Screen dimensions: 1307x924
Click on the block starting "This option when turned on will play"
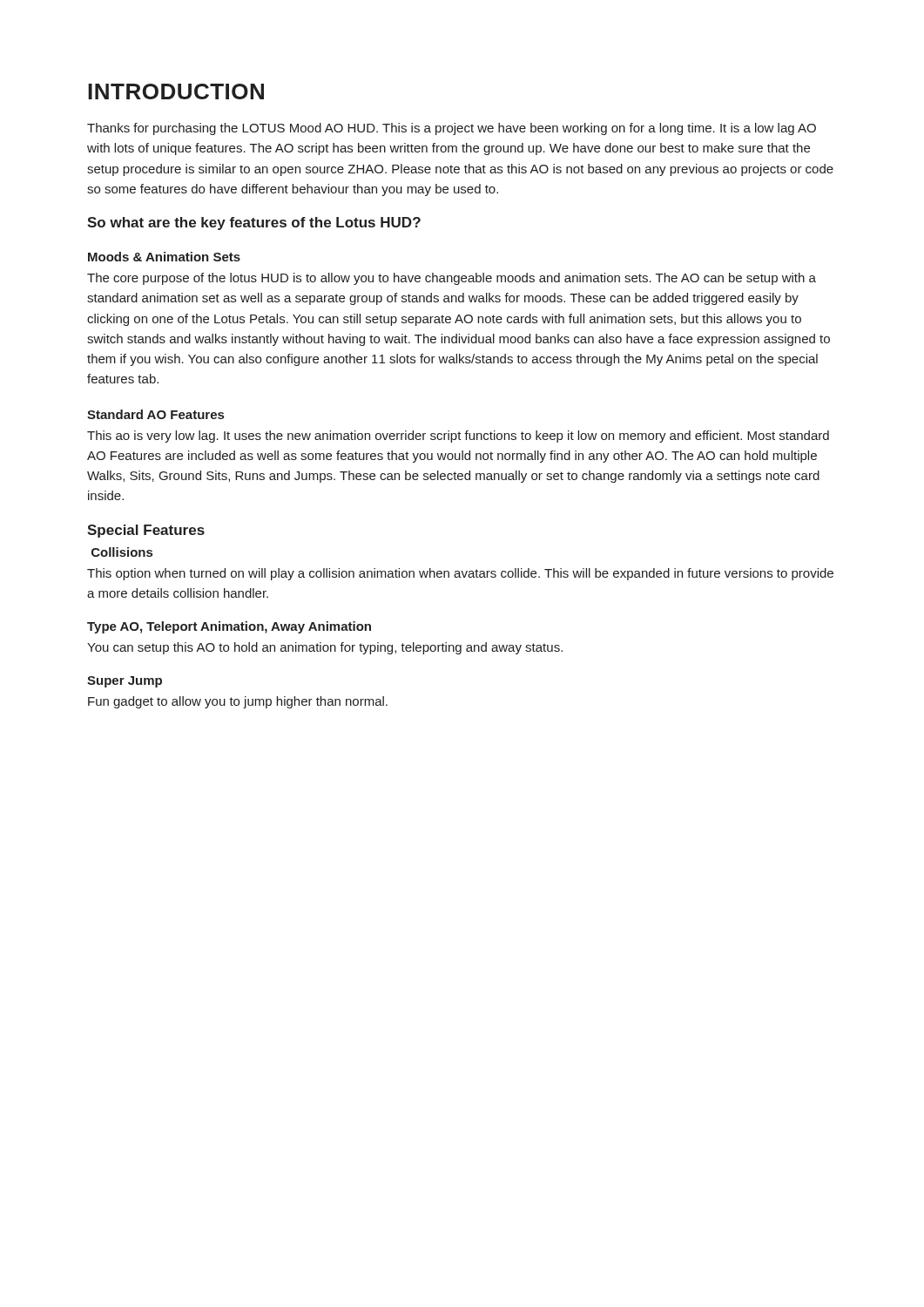coord(461,583)
